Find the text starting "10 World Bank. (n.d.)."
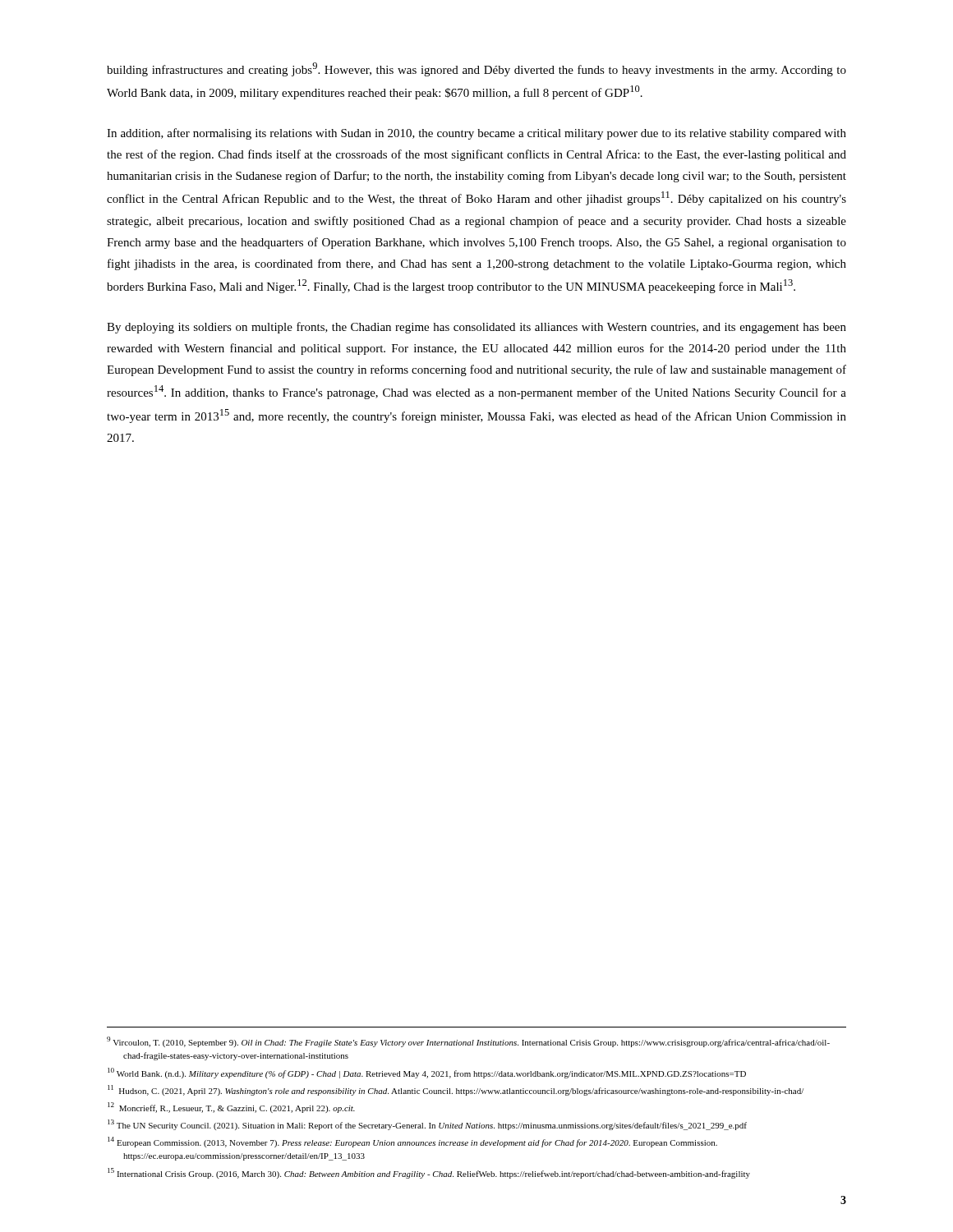The image size is (953, 1232). point(427,1072)
